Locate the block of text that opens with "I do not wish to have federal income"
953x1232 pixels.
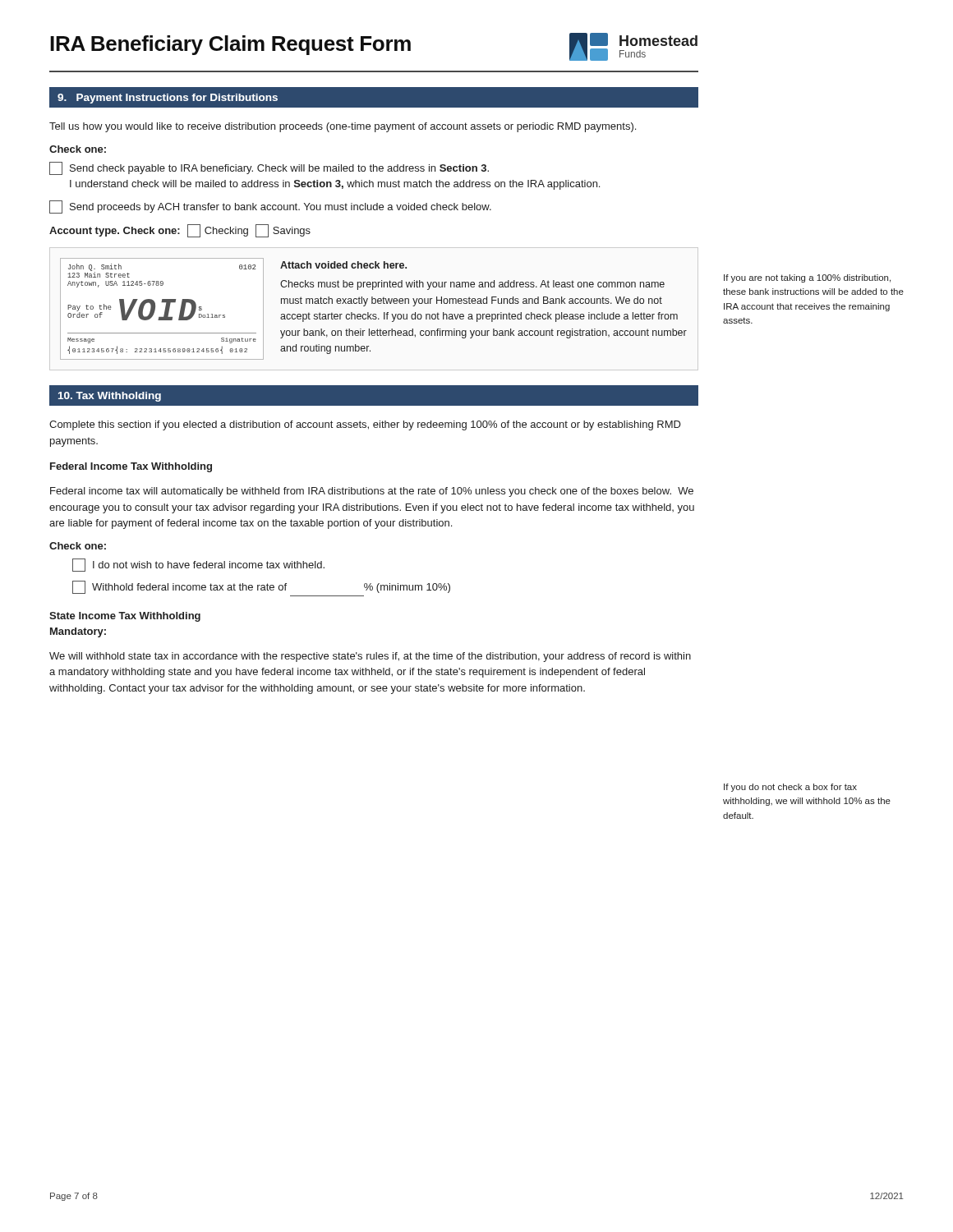(x=198, y=565)
